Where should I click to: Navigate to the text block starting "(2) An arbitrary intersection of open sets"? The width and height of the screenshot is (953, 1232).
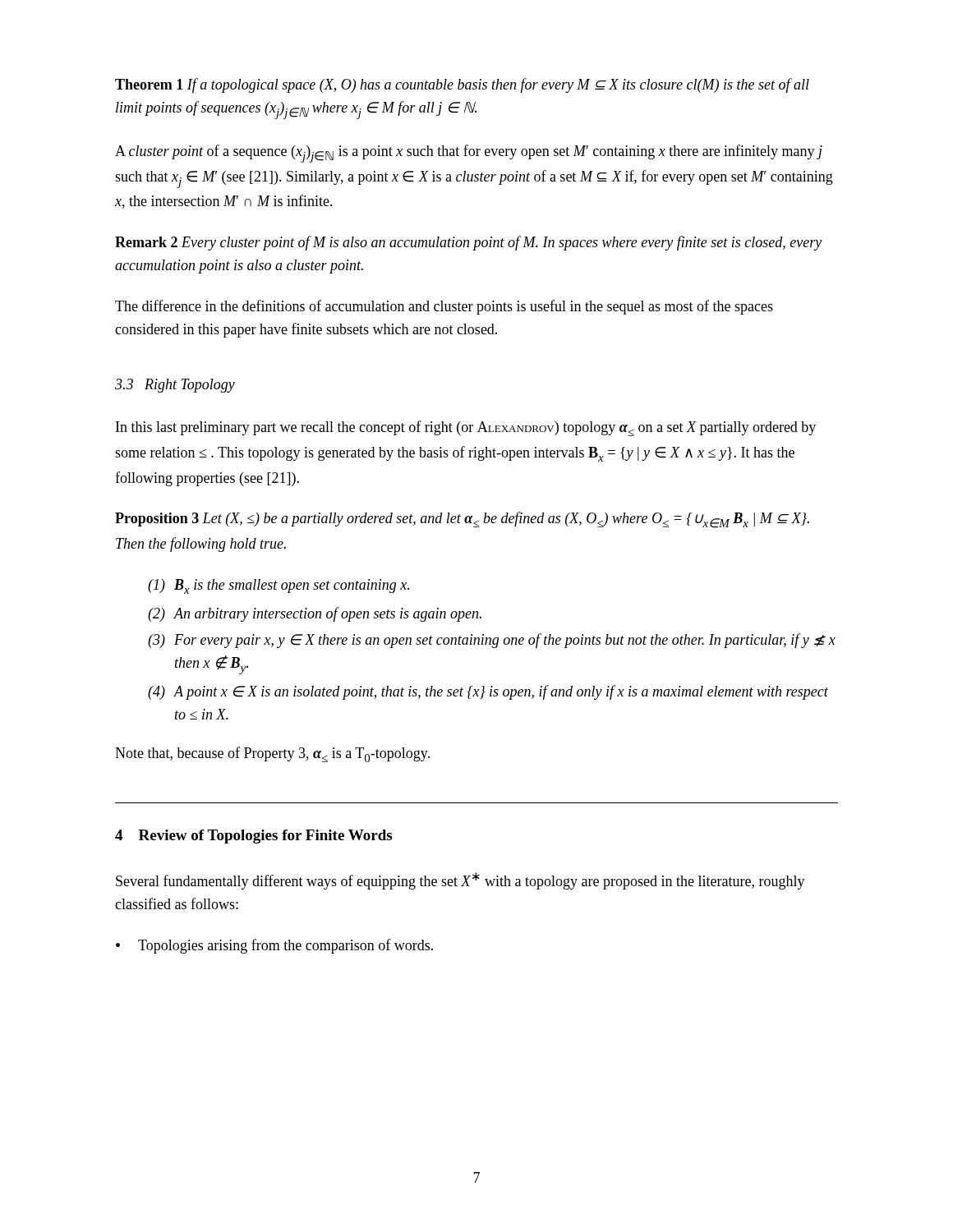[x=315, y=614]
